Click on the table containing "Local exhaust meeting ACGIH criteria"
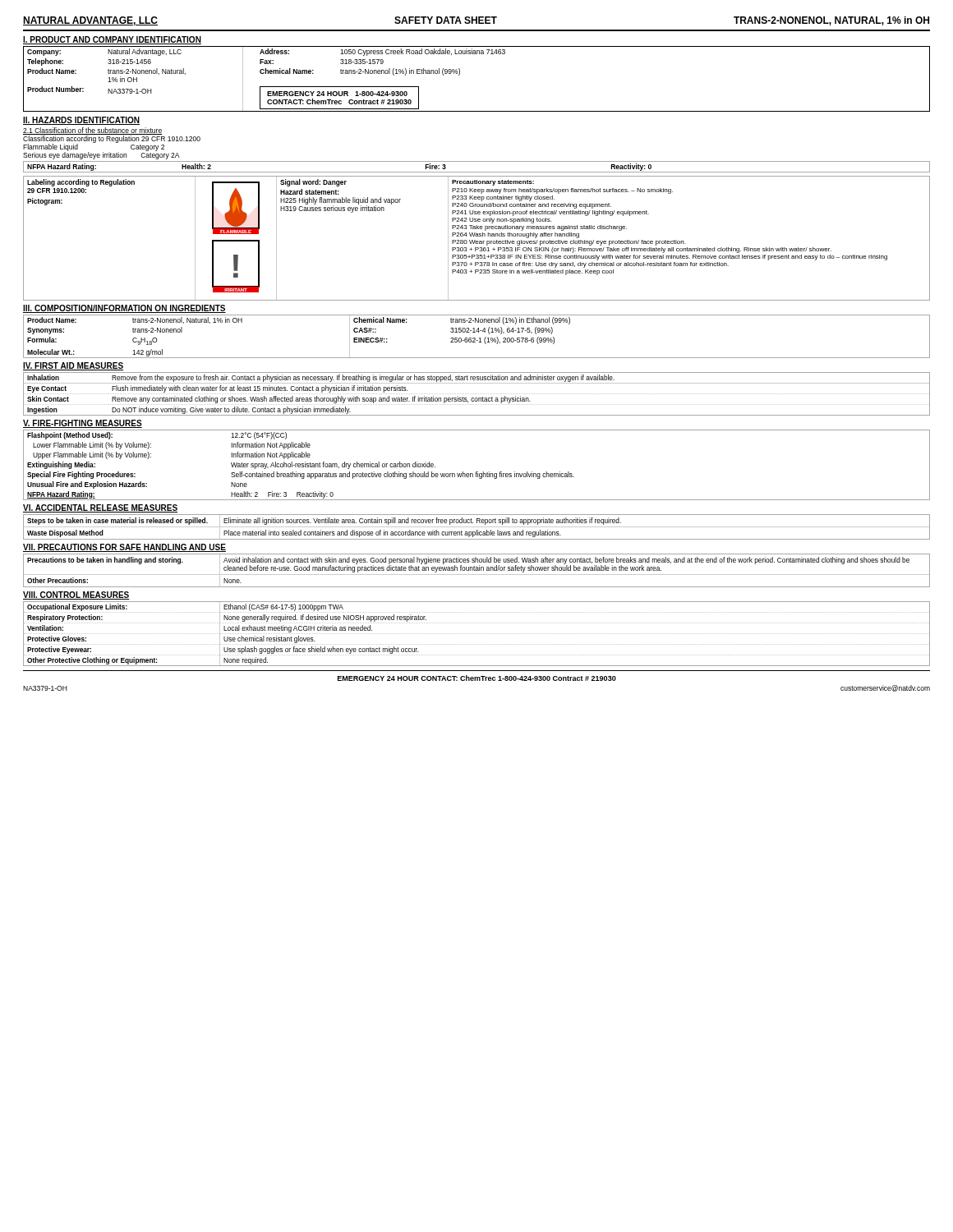 tap(476, 633)
